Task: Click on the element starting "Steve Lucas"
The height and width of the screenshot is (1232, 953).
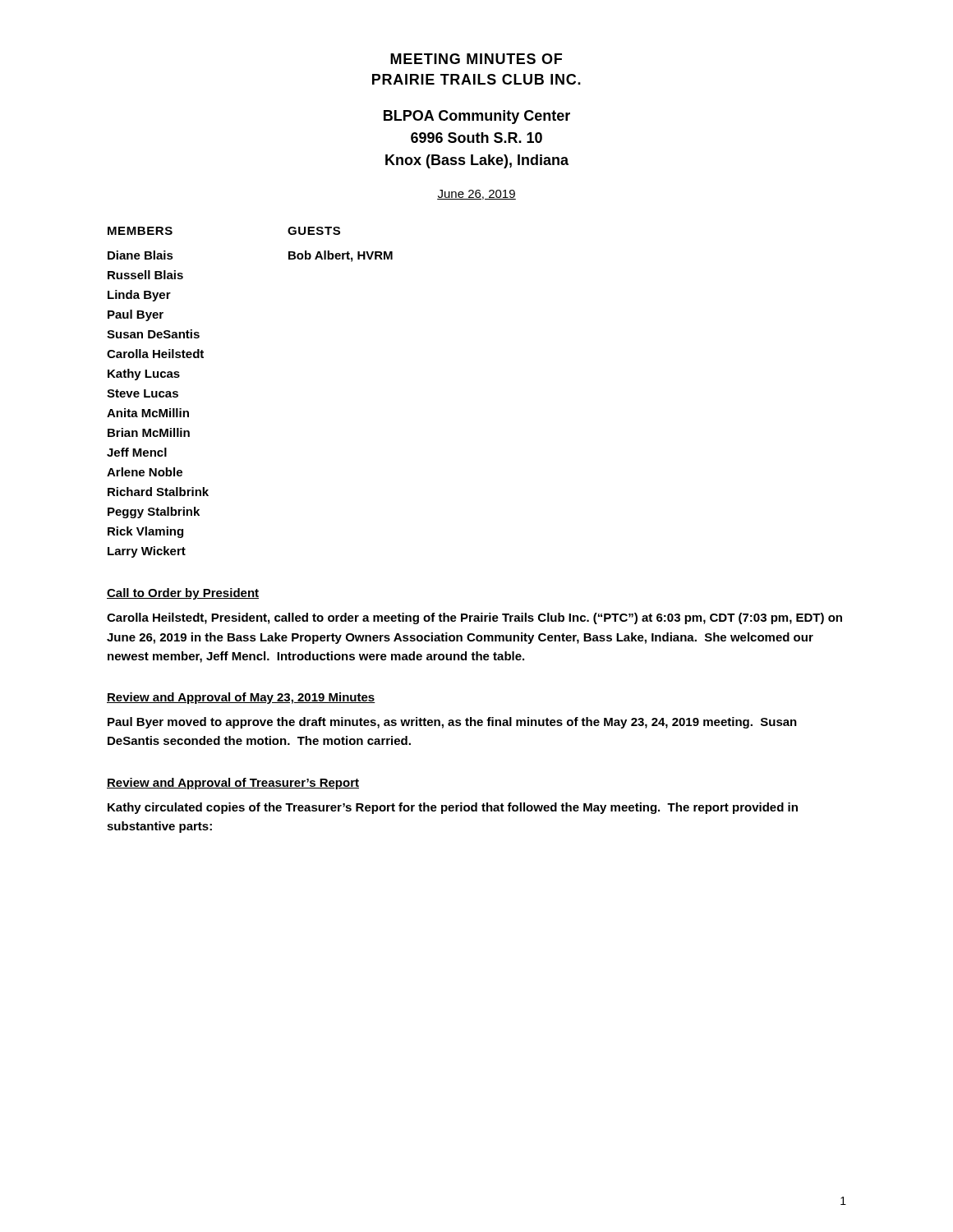Action: 143,393
